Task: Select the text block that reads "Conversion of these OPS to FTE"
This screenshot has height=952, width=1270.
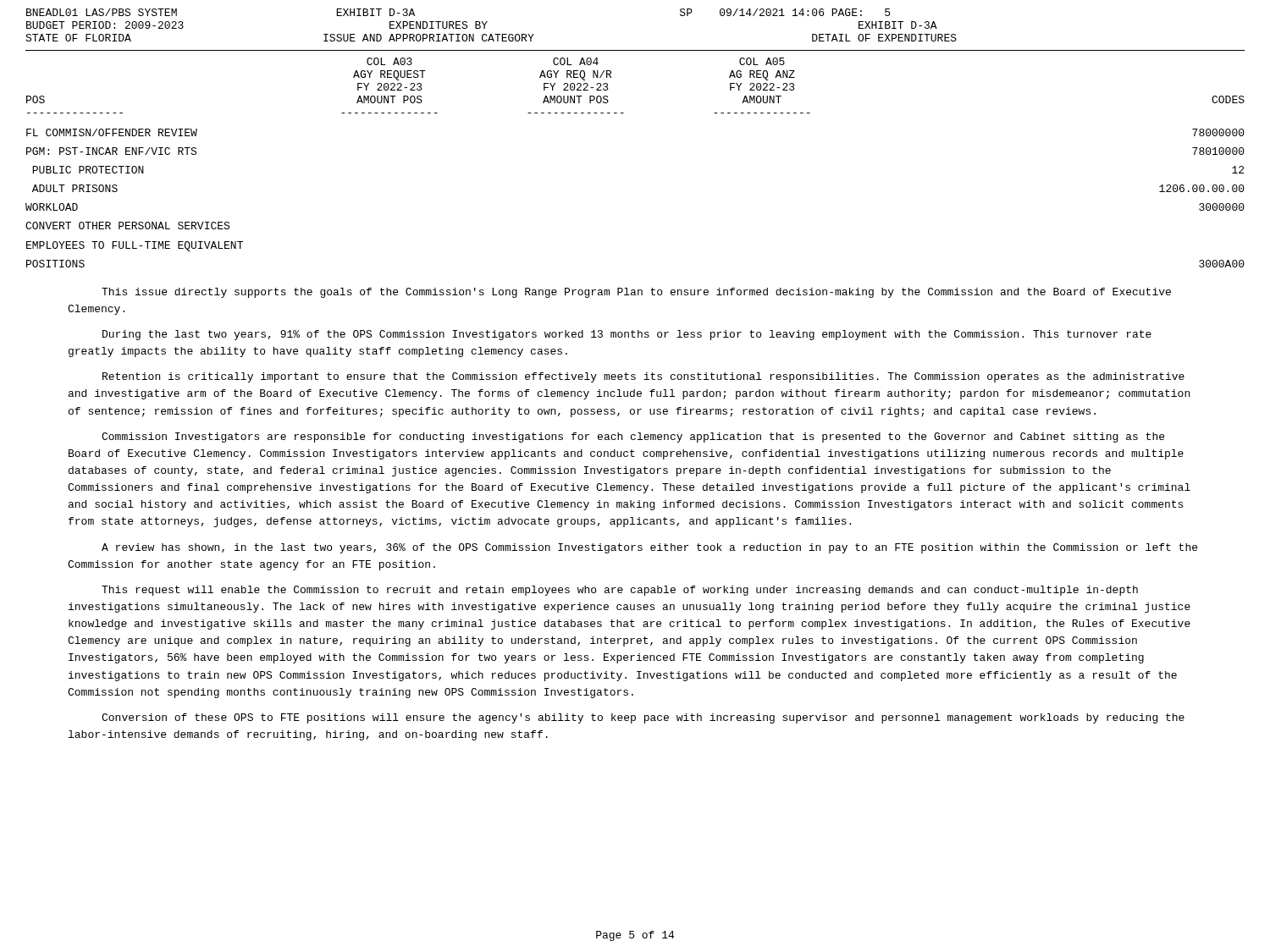Action: [x=635, y=727]
